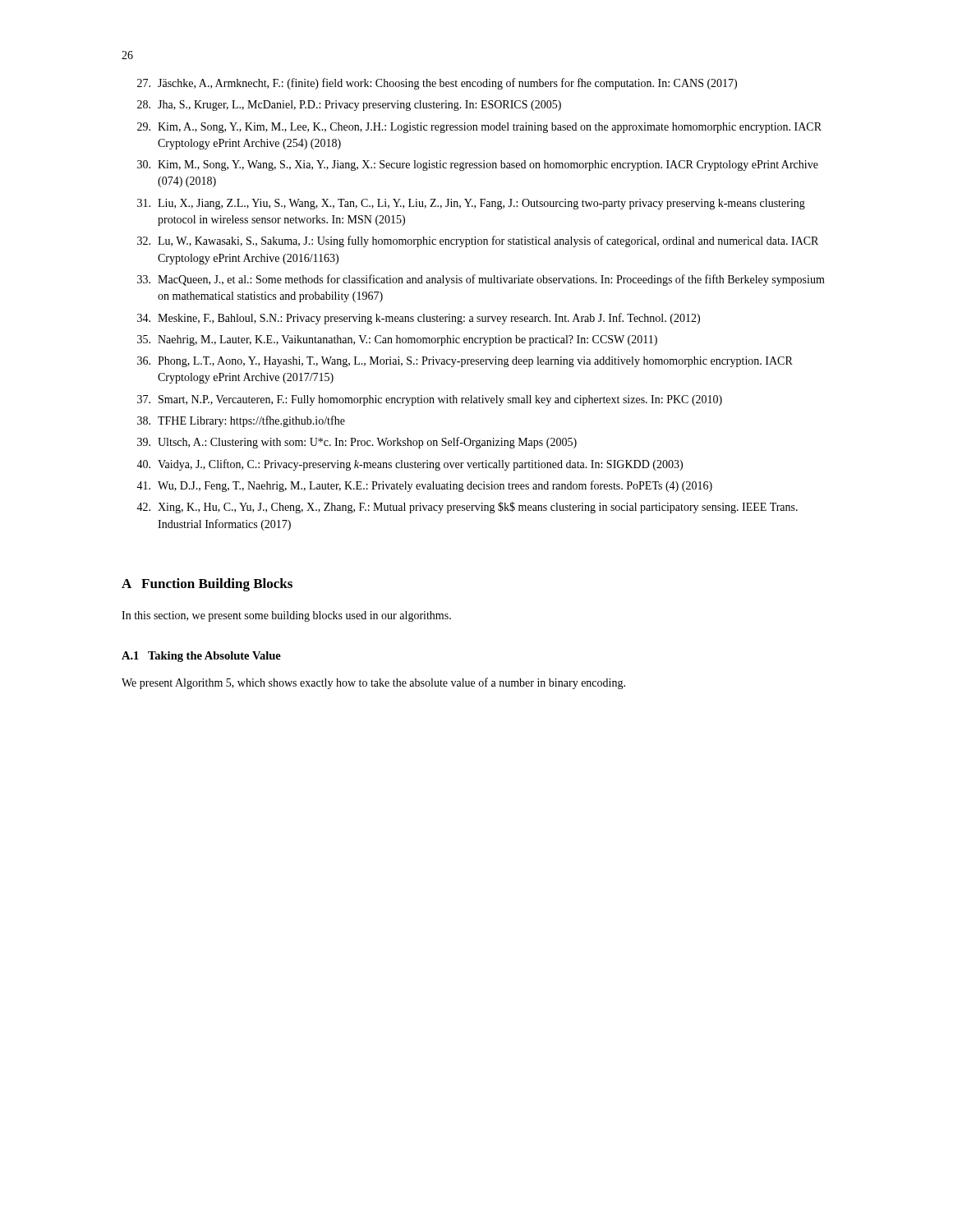Where is the passage that starts "32. Lu, W., Kawasaki, S.,"?

click(476, 250)
